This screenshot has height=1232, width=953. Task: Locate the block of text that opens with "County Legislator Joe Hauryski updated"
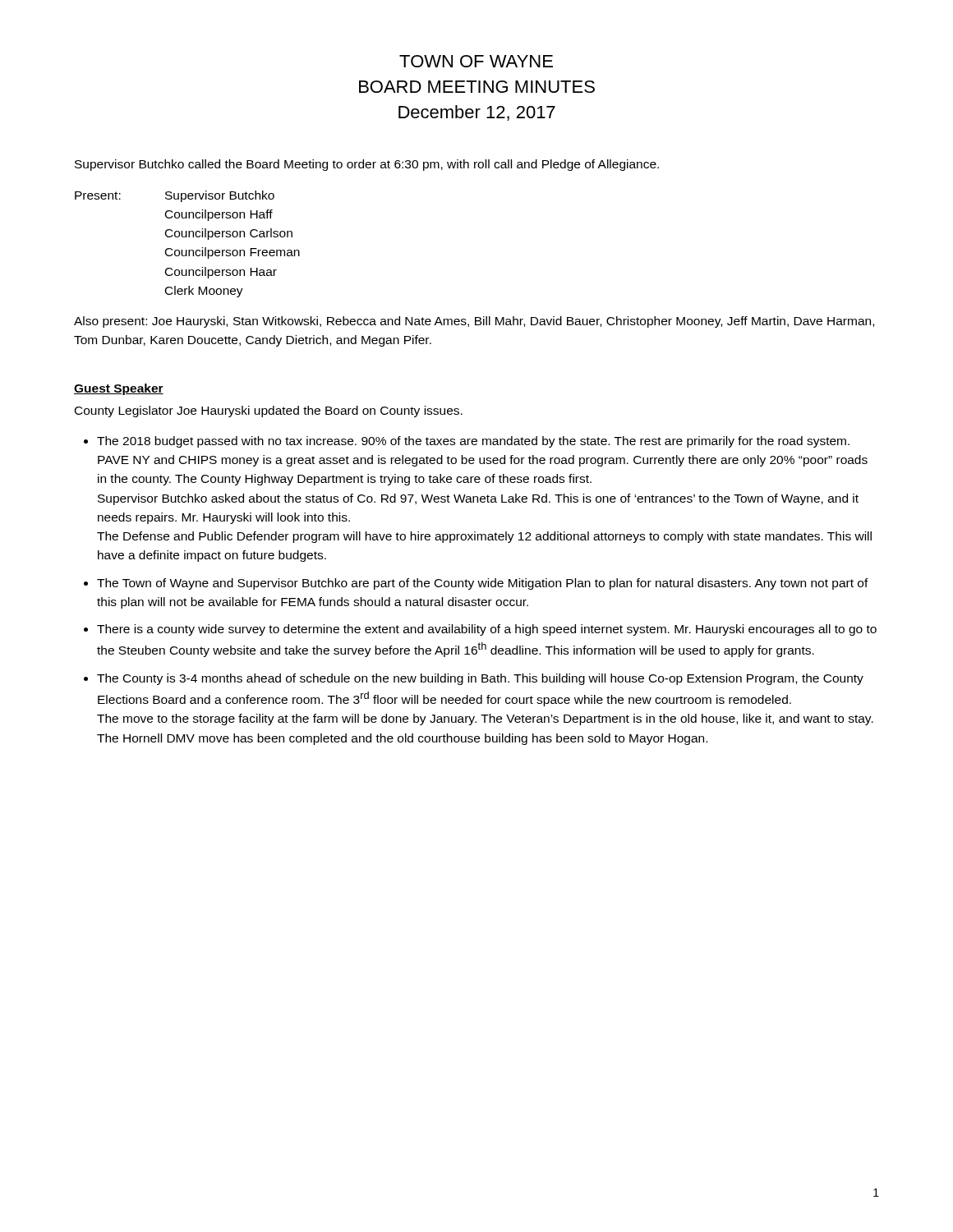click(x=269, y=410)
